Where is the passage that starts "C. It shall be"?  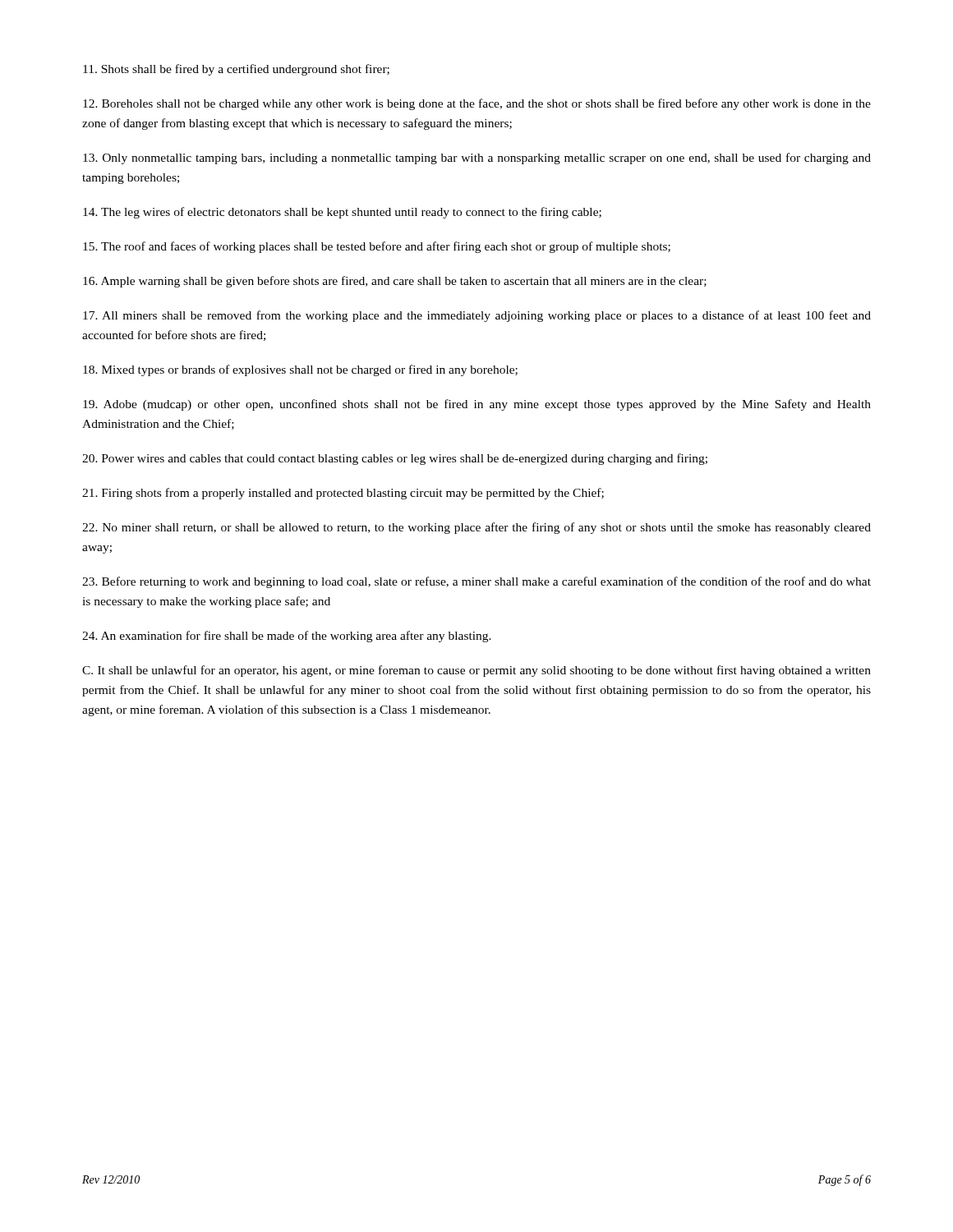476,690
